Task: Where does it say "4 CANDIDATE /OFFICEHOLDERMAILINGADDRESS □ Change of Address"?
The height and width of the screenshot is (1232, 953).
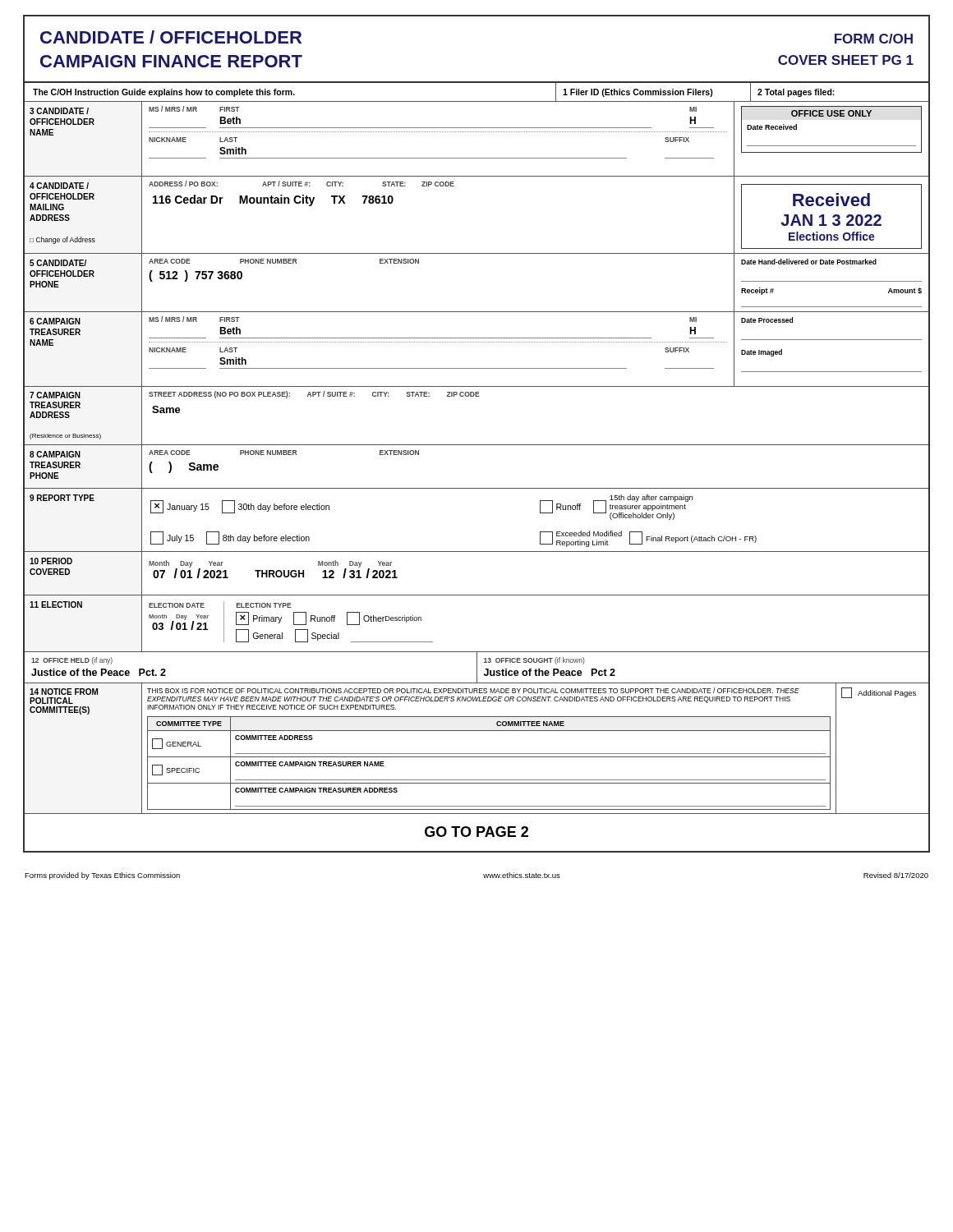Action: pyautogui.click(x=62, y=213)
